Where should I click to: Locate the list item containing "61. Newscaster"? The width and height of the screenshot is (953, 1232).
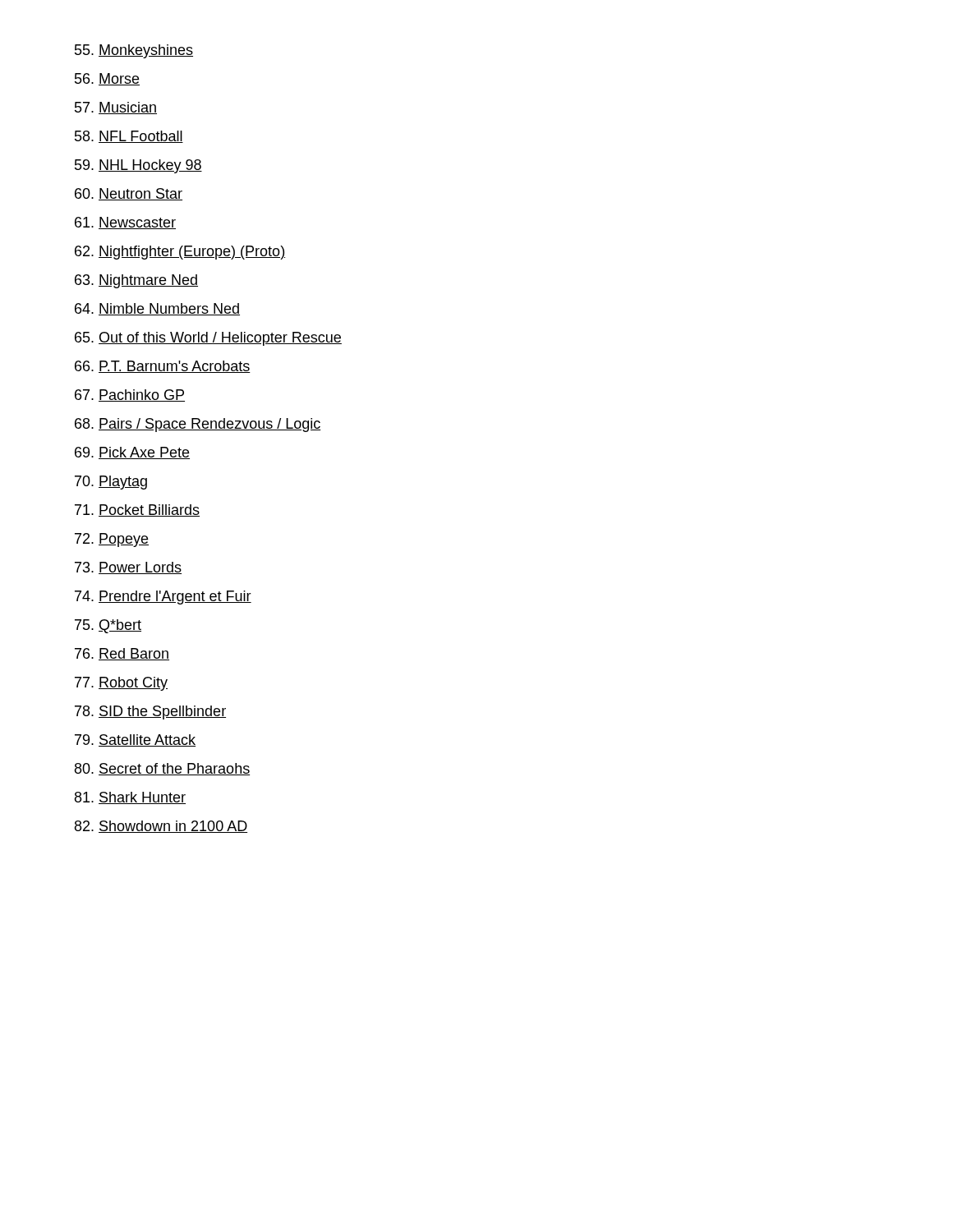click(125, 223)
